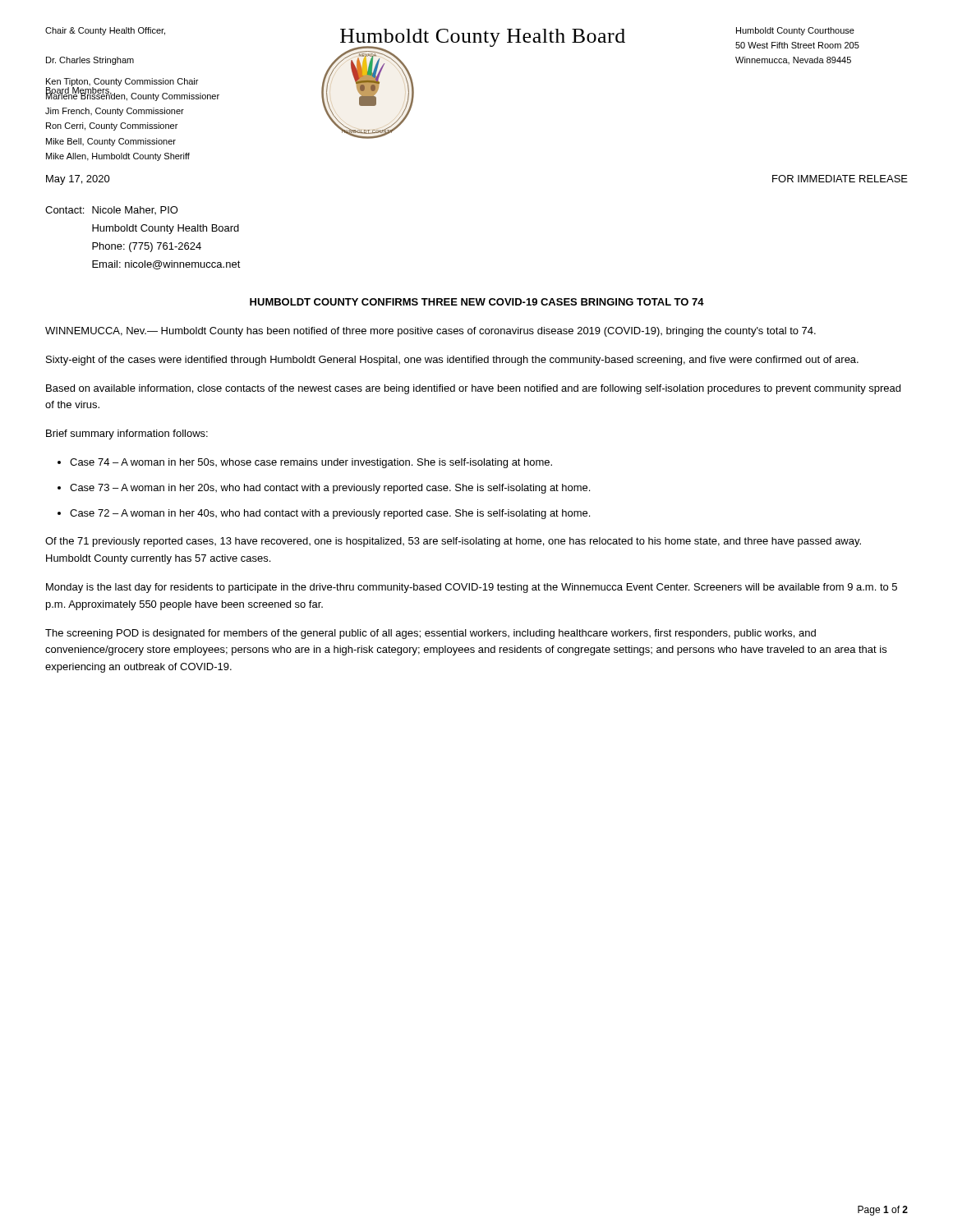This screenshot has width=953, height=1232.
Task: Find "Brief summary information follows:" on this page
Action: tap(127, 433)
